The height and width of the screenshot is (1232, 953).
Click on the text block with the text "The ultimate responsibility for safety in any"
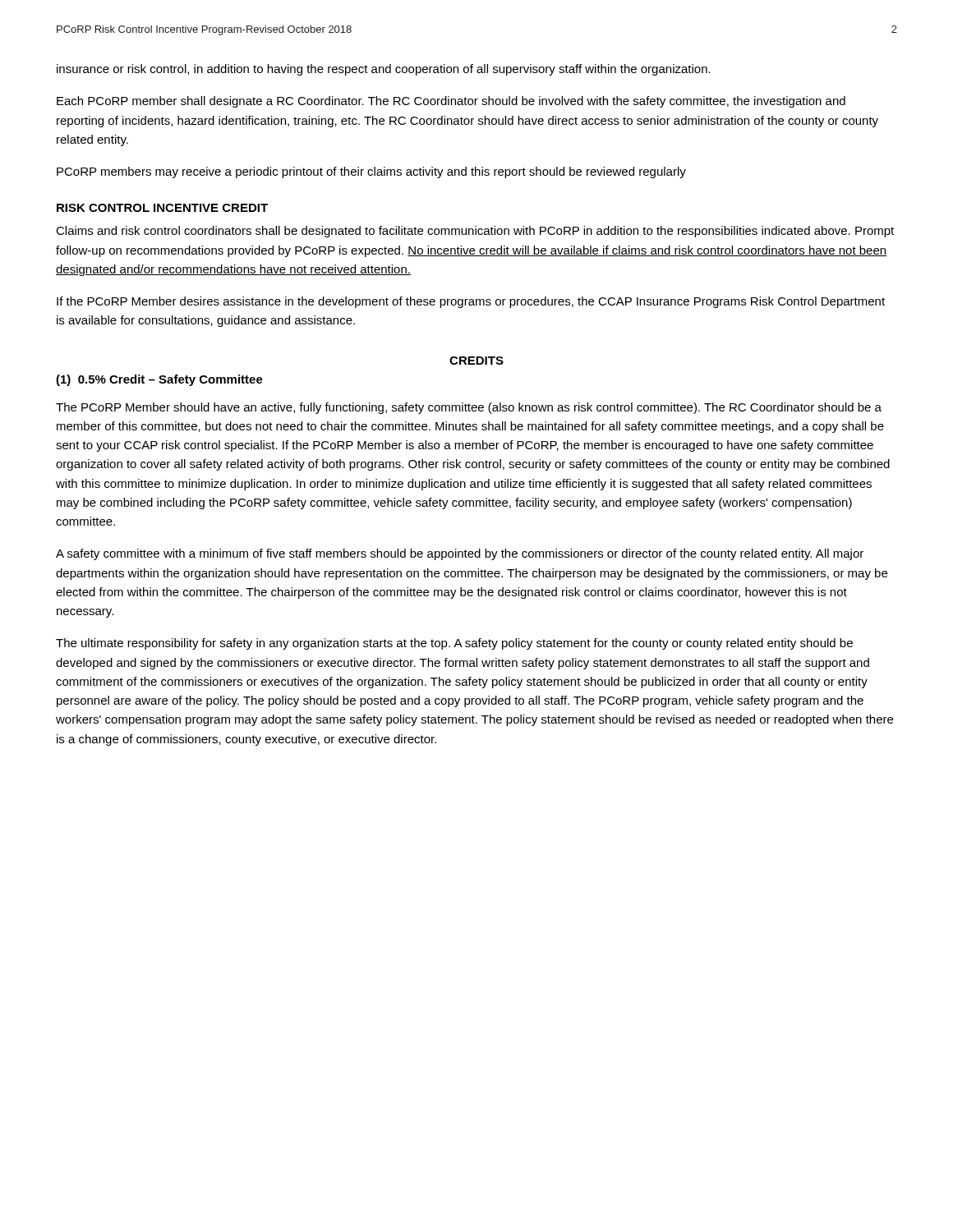pos(475,691)
